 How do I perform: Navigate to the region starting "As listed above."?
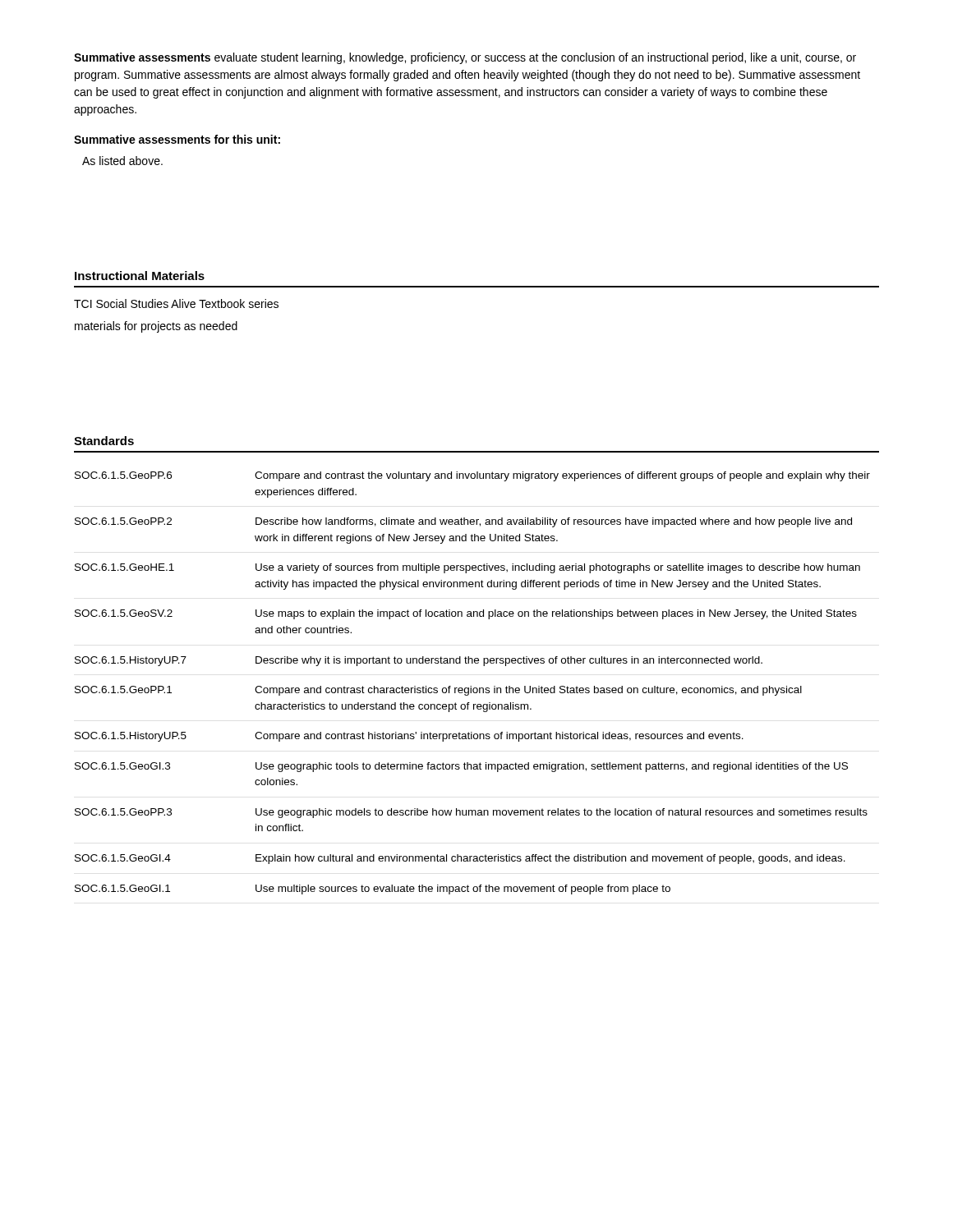coord(123,161)
